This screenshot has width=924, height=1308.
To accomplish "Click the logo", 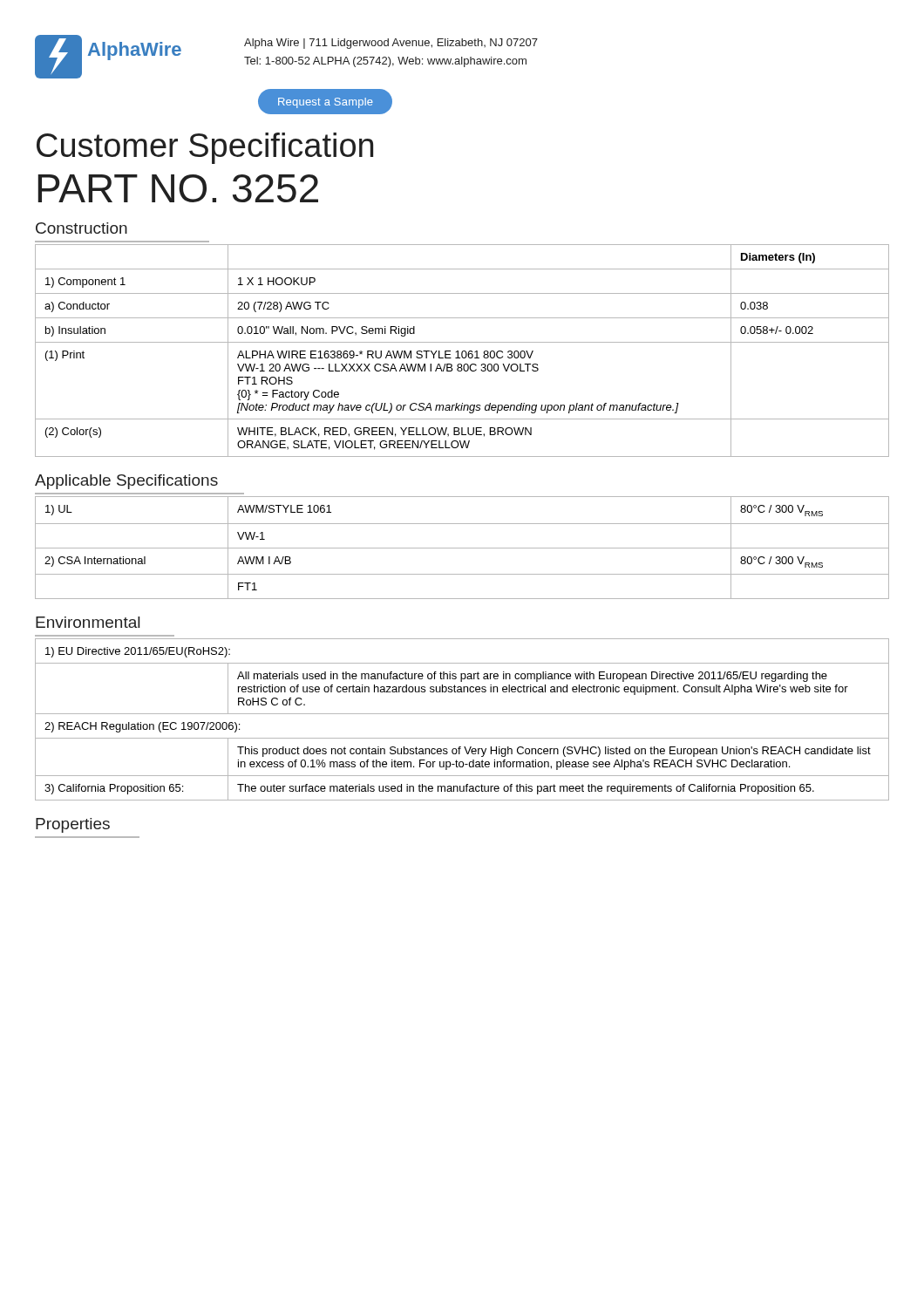I will pos(126,56).
